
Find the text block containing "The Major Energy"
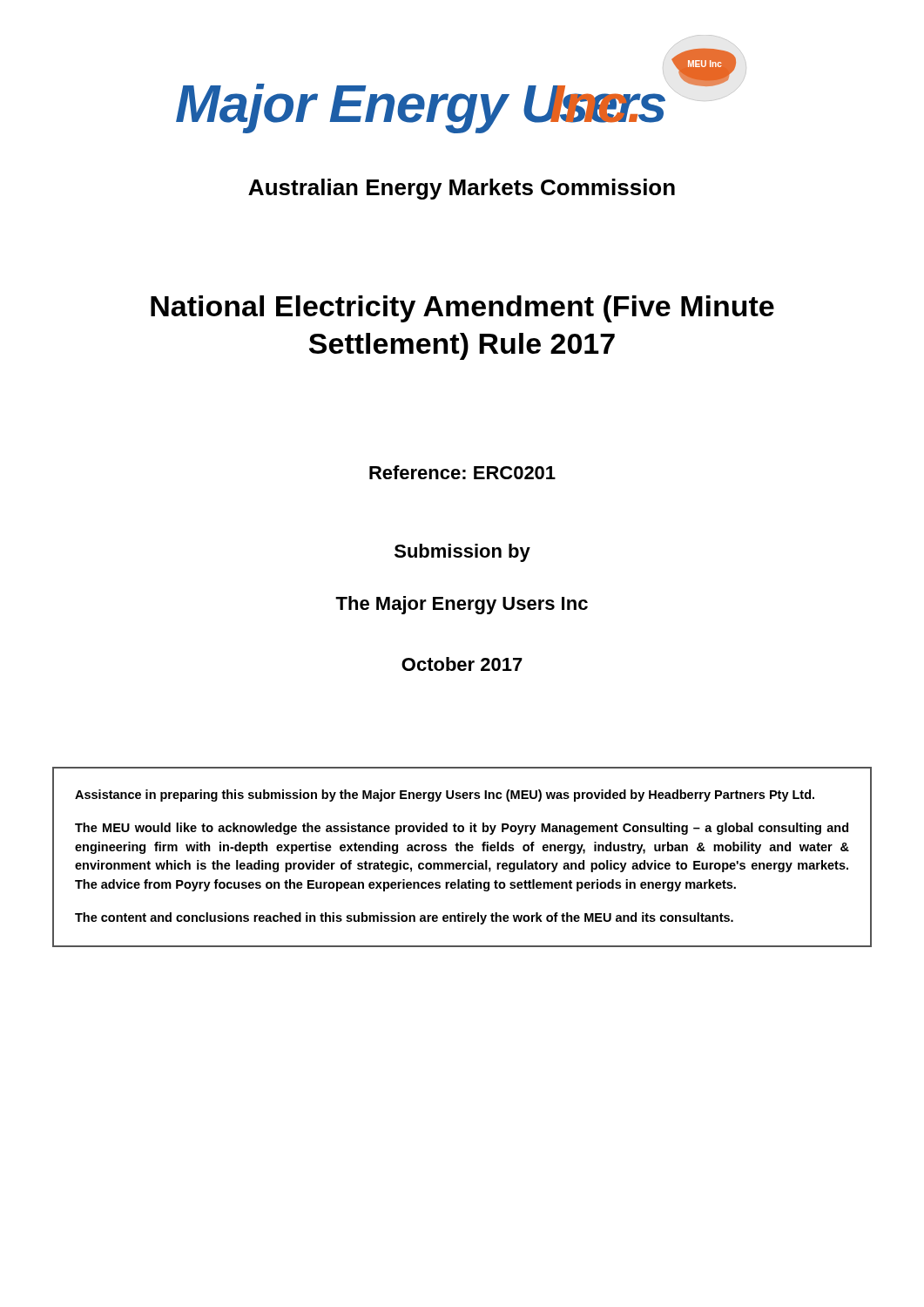[x=462, y=603]
